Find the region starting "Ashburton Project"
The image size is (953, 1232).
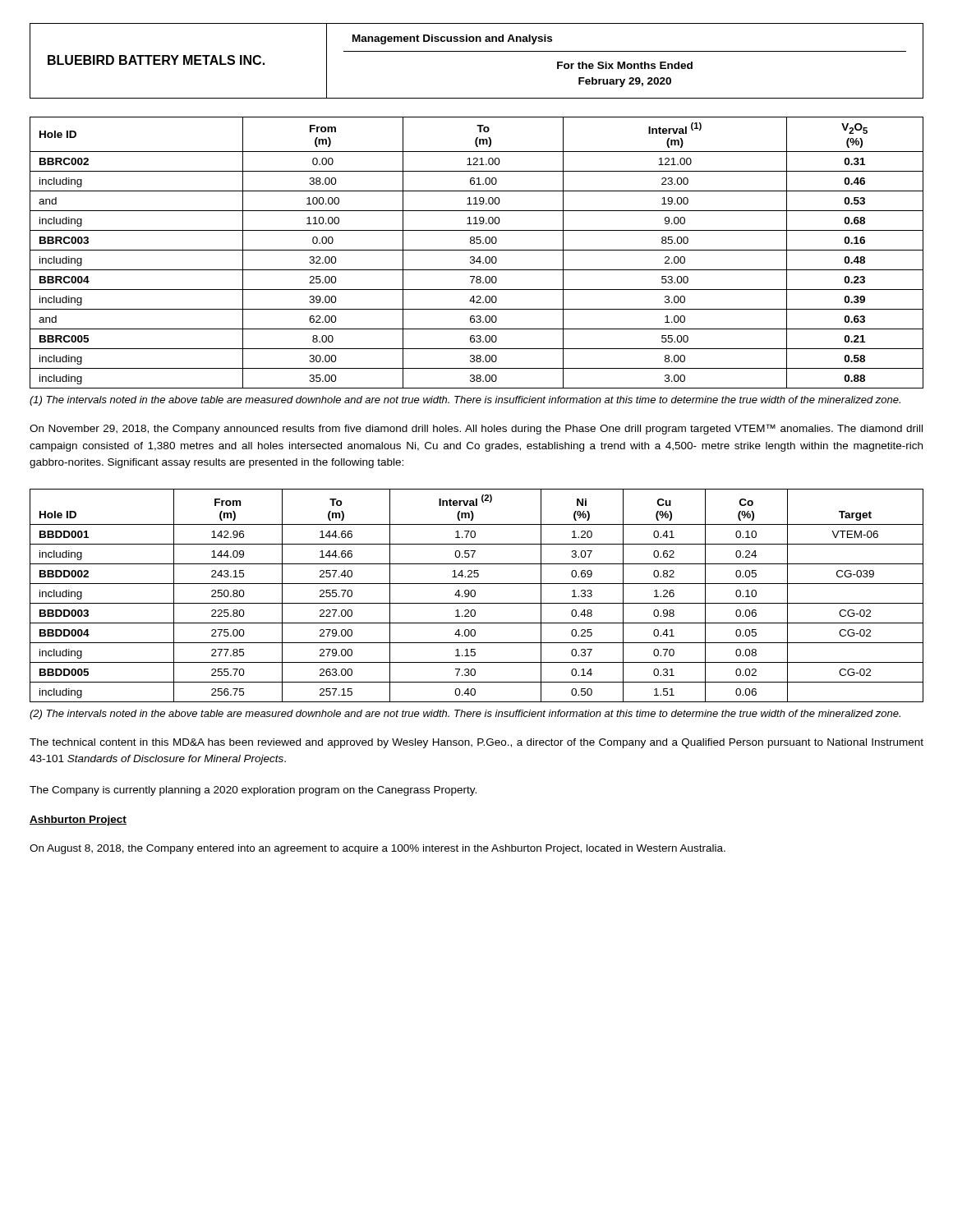78,820
